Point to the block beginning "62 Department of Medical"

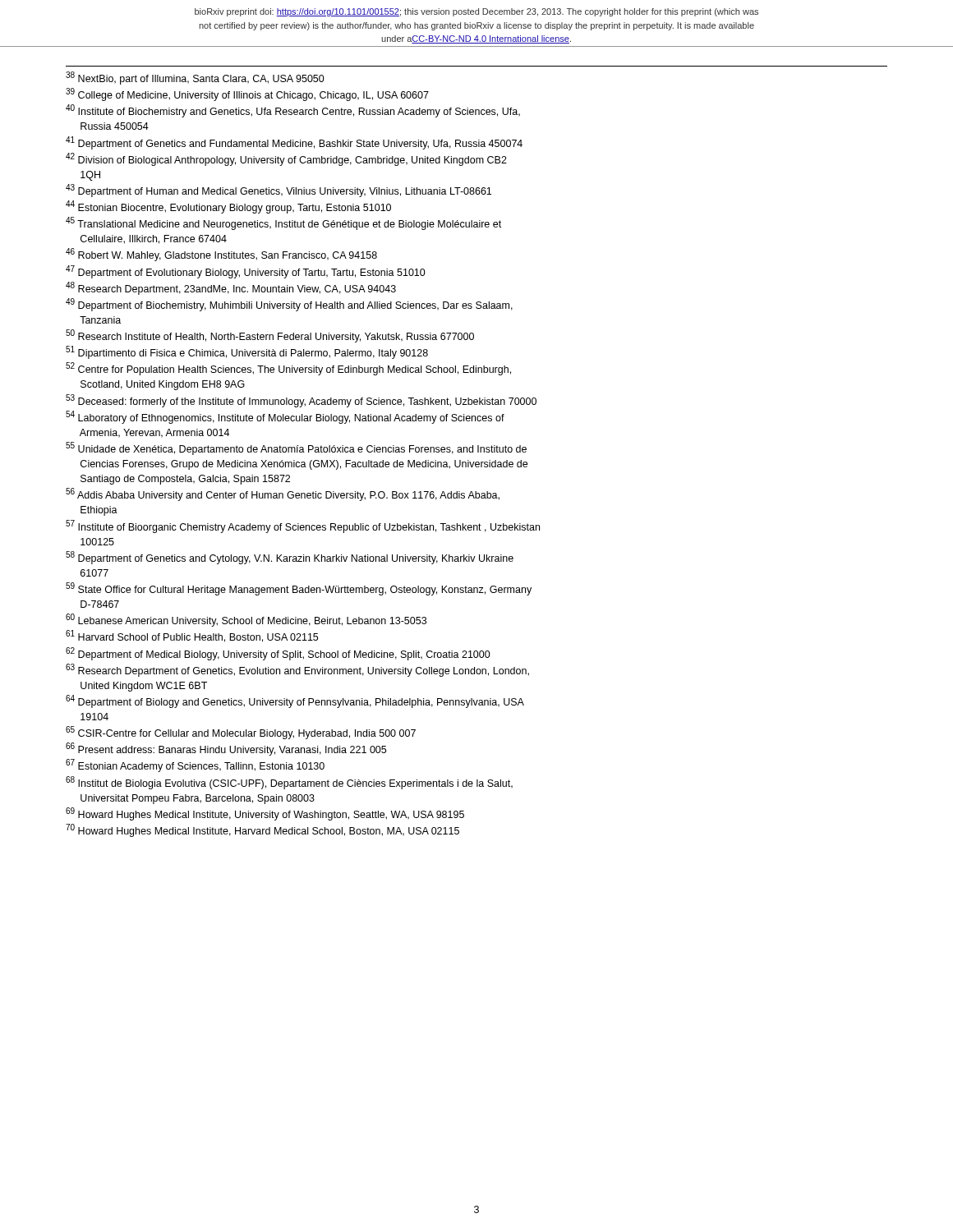coord(278,653)
